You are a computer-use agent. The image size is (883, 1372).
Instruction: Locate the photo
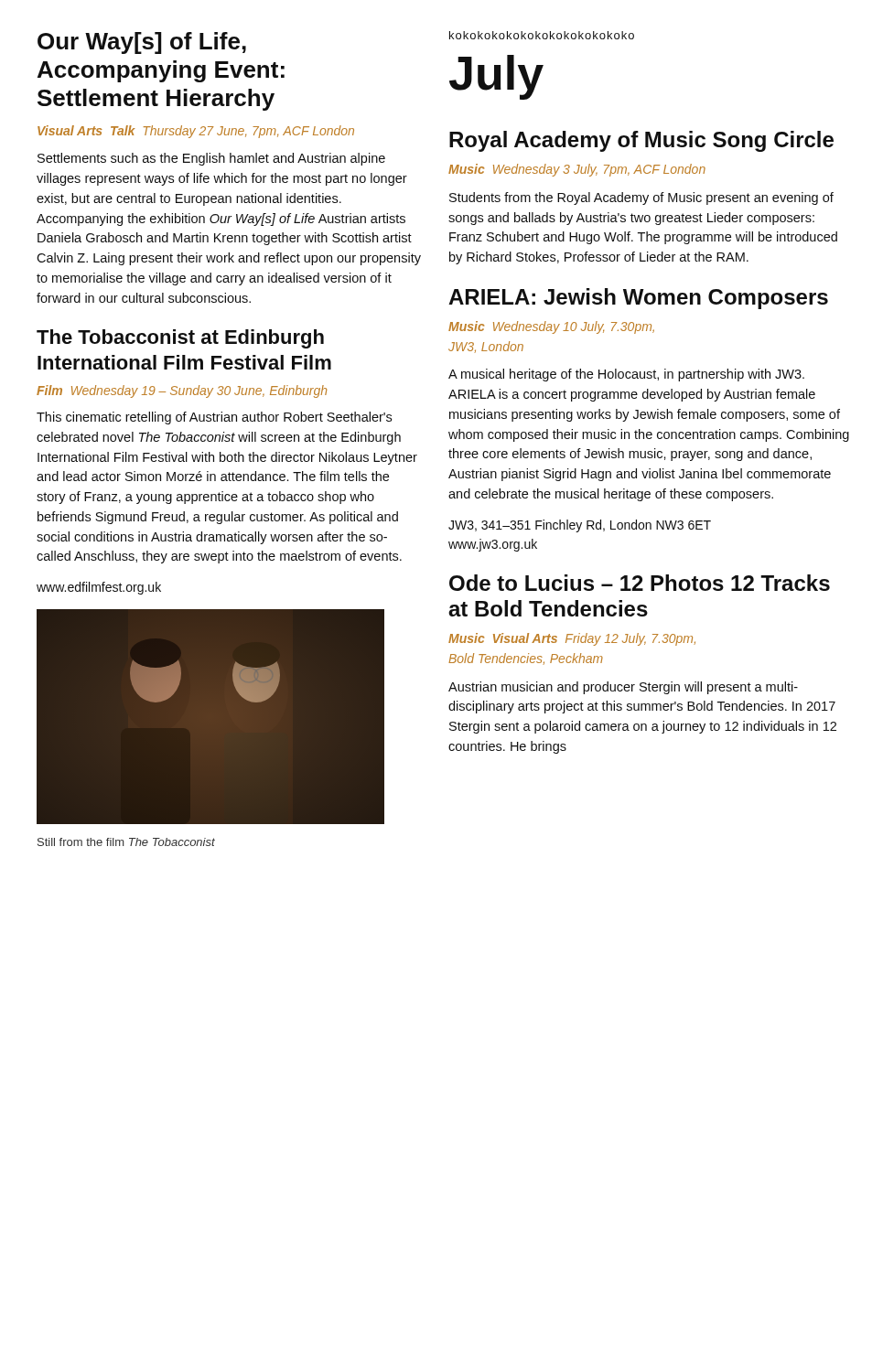pos(229,720)
